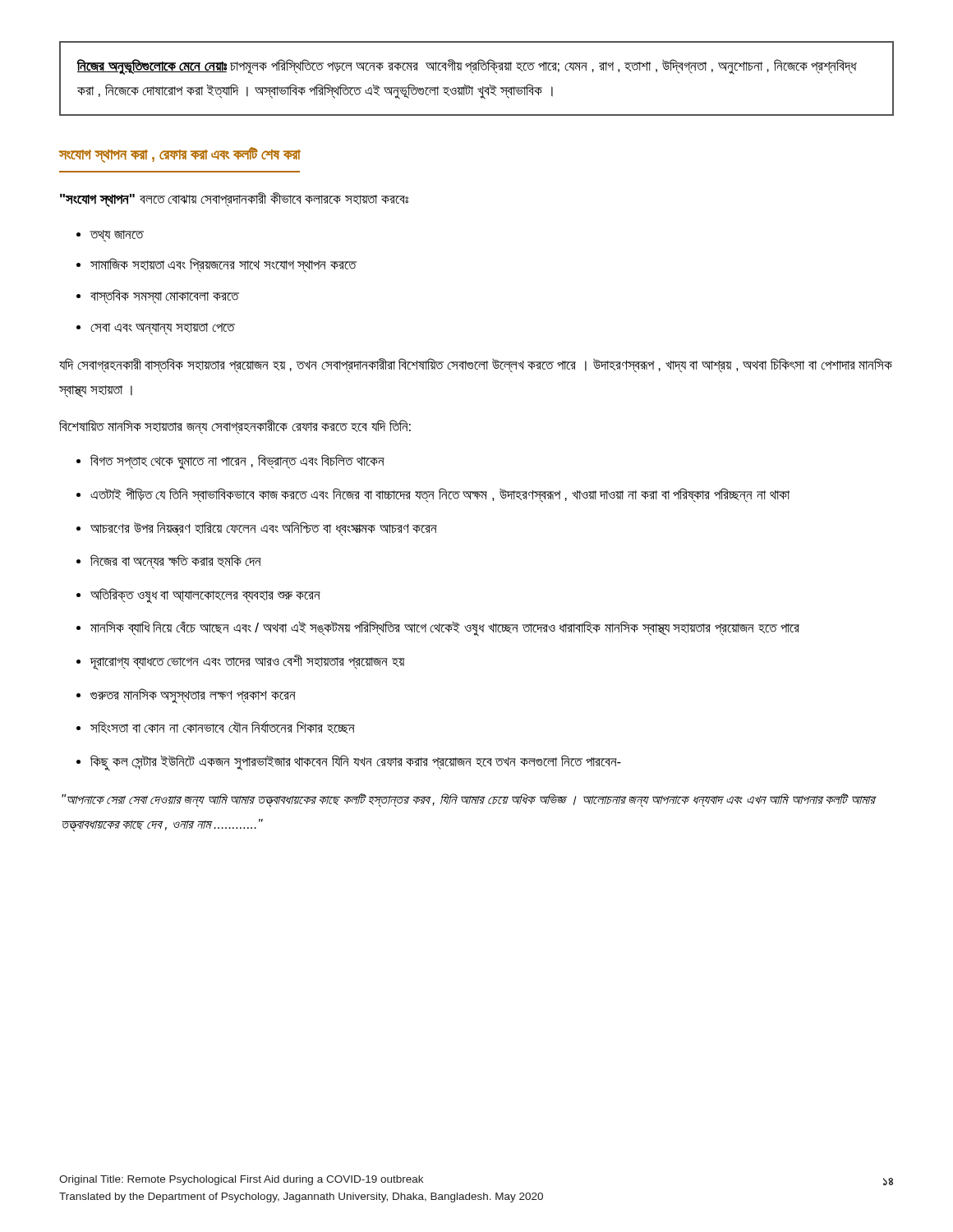Screen dimensions: 1232x953
Task: Navigate to the passage starting "আচরণের উপর নিয়ন্ত্রণ হারিয়ে"
Action: pos(264,528)
